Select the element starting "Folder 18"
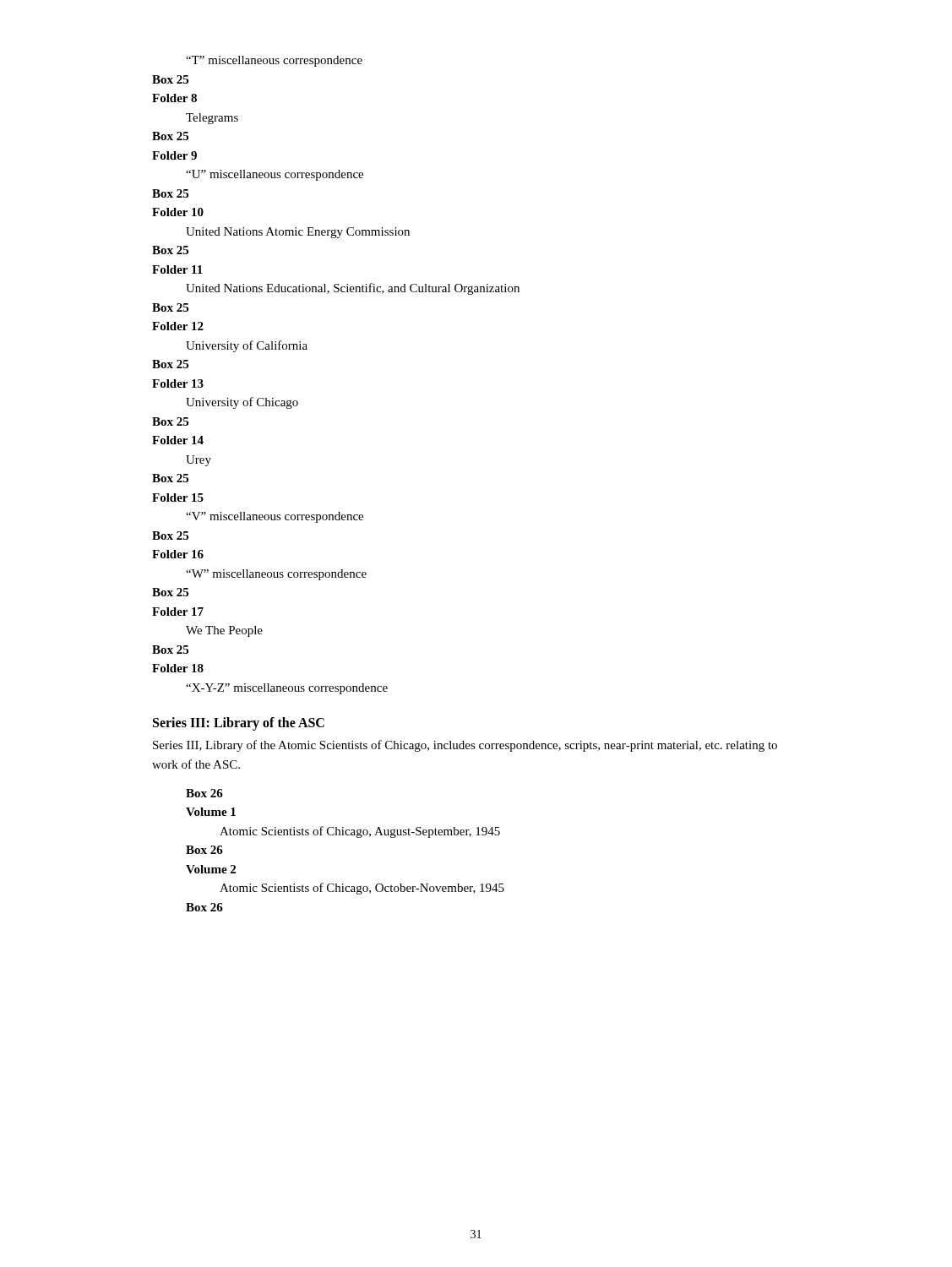Image resolution: width=952 pixels, height=1267 pixels. coord(178,668)
